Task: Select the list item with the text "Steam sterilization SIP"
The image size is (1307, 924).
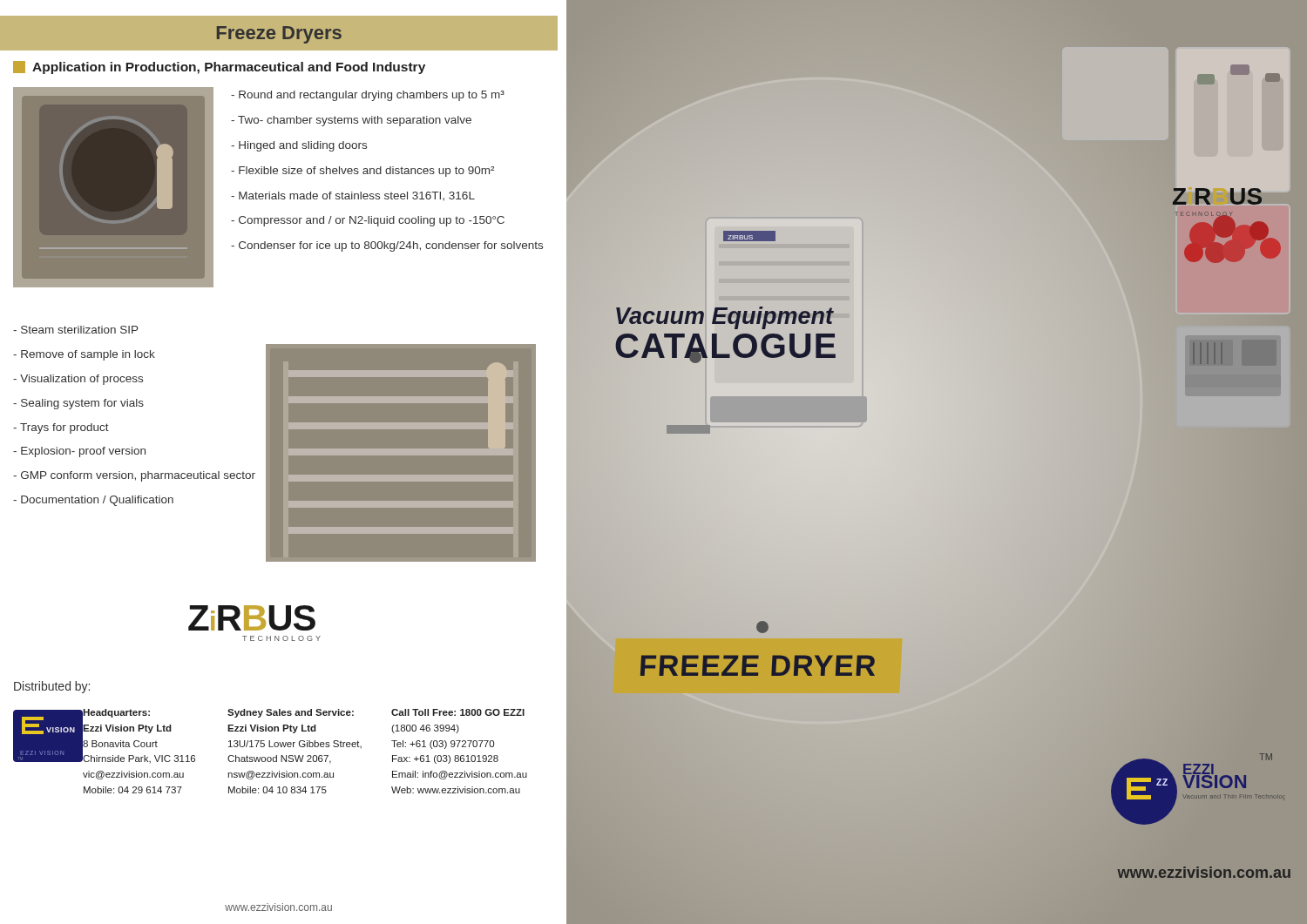Action: (x=76, y=330)
